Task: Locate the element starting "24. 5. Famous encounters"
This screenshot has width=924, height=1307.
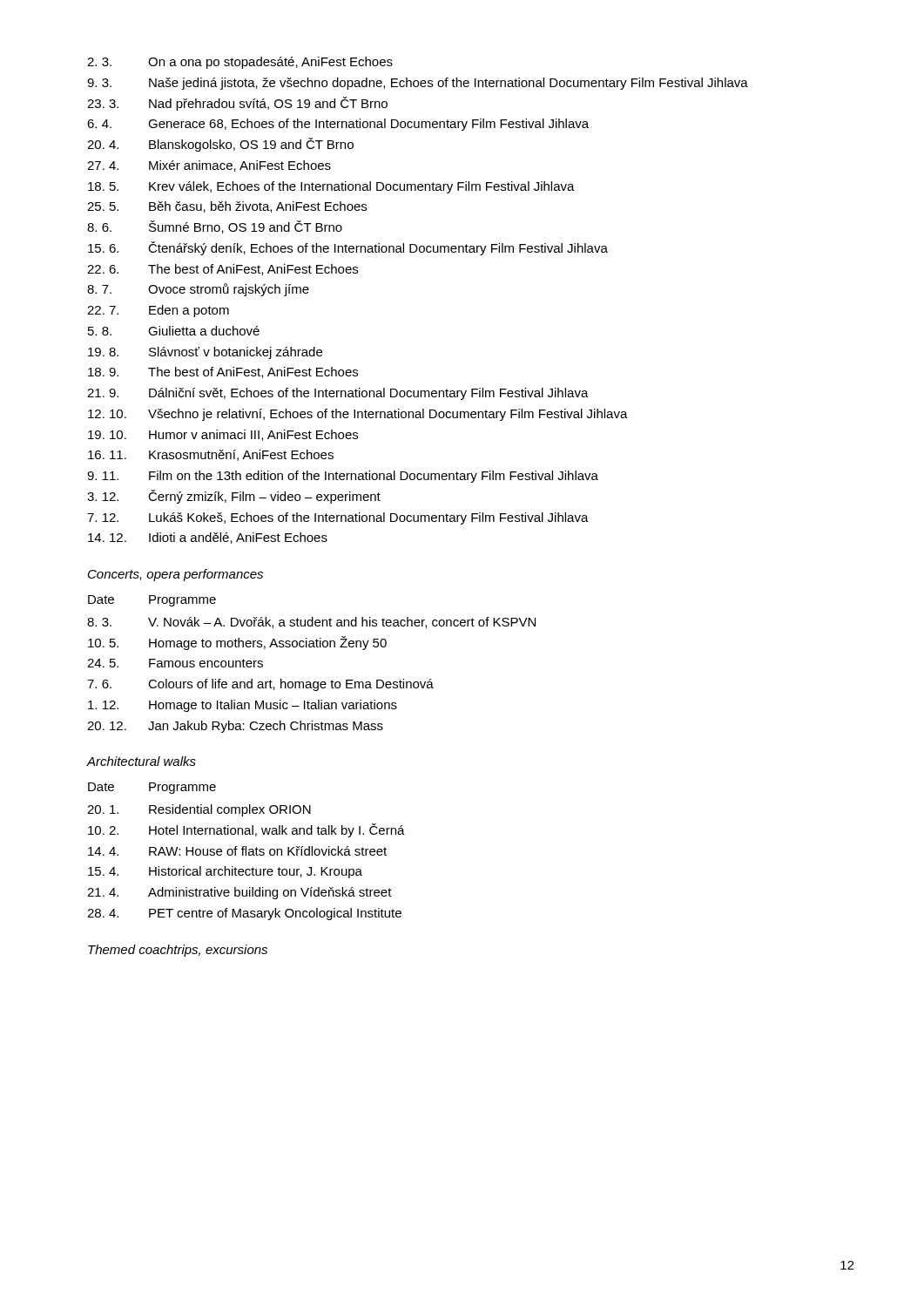Action: click(x=175, y=663)
